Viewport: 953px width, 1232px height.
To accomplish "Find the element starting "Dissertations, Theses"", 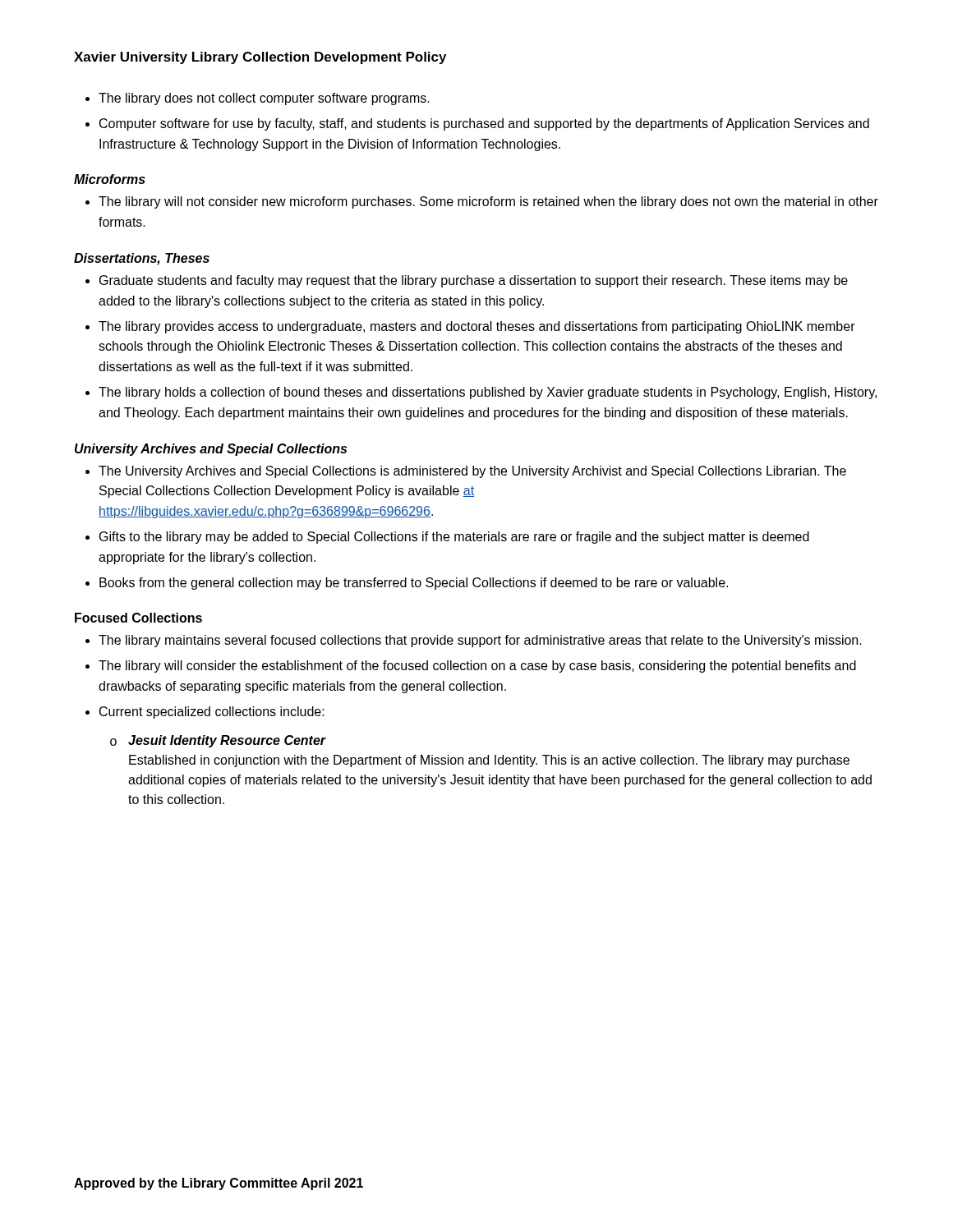I will click(142, 258).
